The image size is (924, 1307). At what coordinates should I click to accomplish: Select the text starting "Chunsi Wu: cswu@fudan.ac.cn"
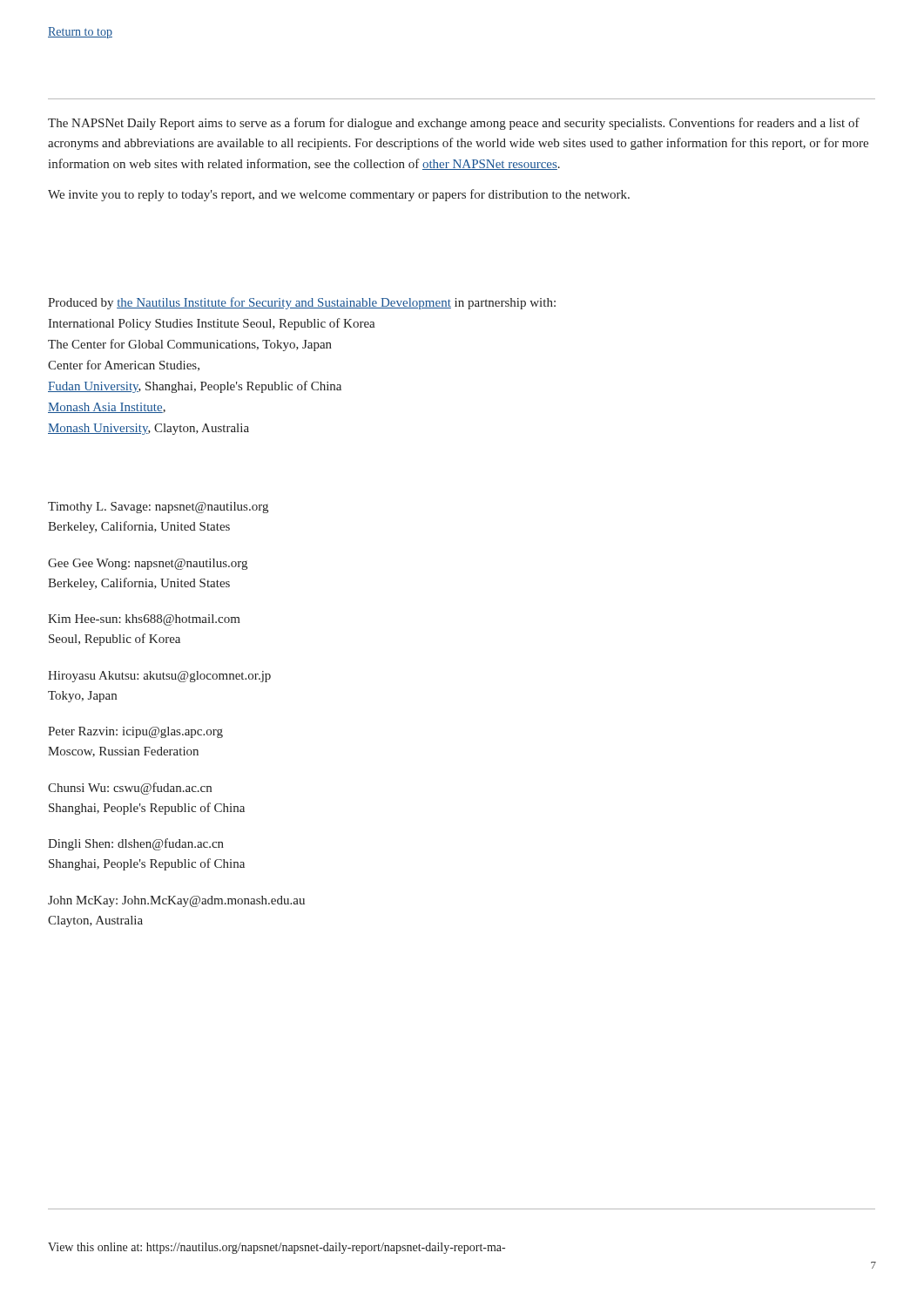click(x=130, y=789)
